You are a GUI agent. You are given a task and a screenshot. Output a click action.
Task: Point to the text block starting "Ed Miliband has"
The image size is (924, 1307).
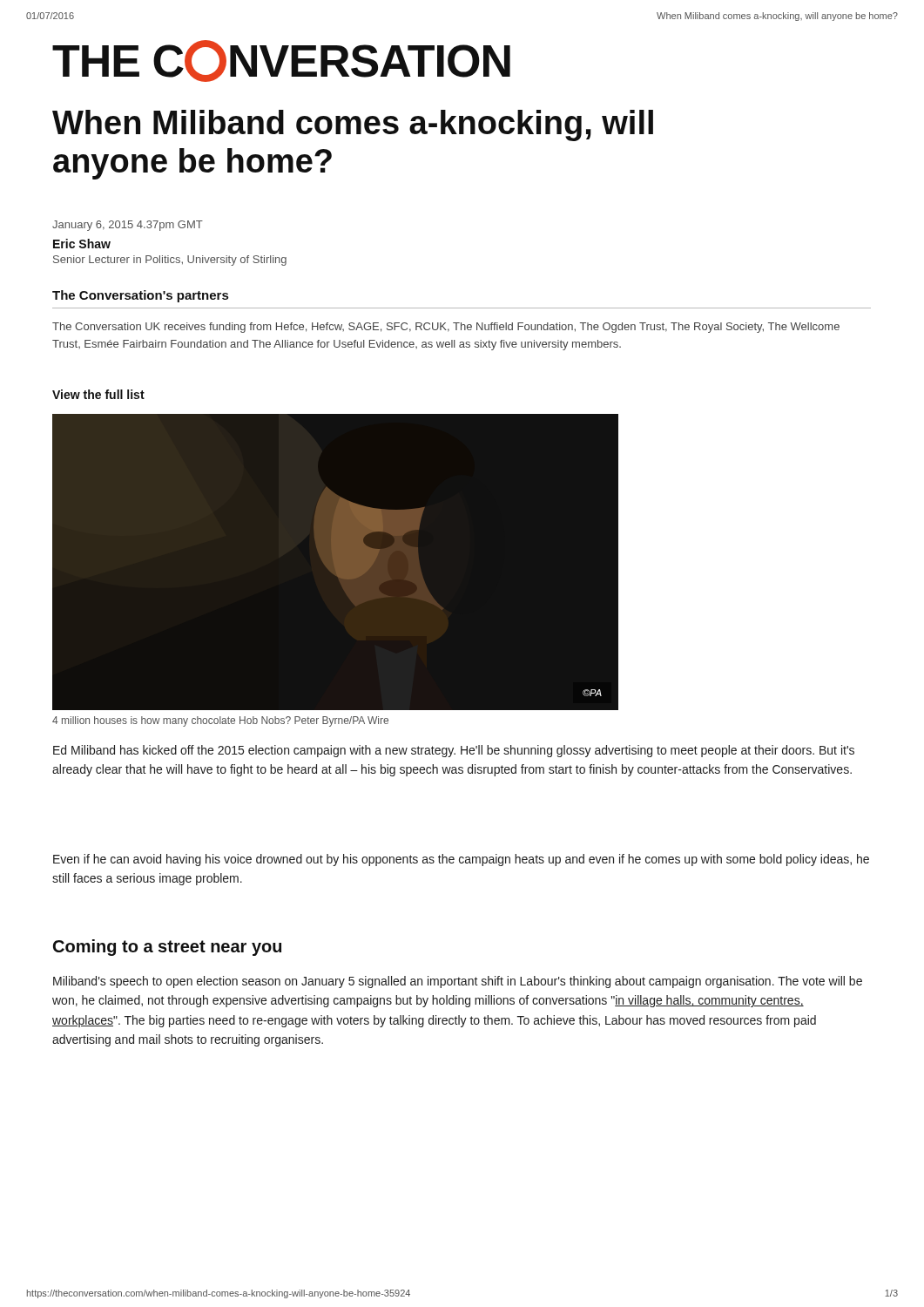pos(454,760)
